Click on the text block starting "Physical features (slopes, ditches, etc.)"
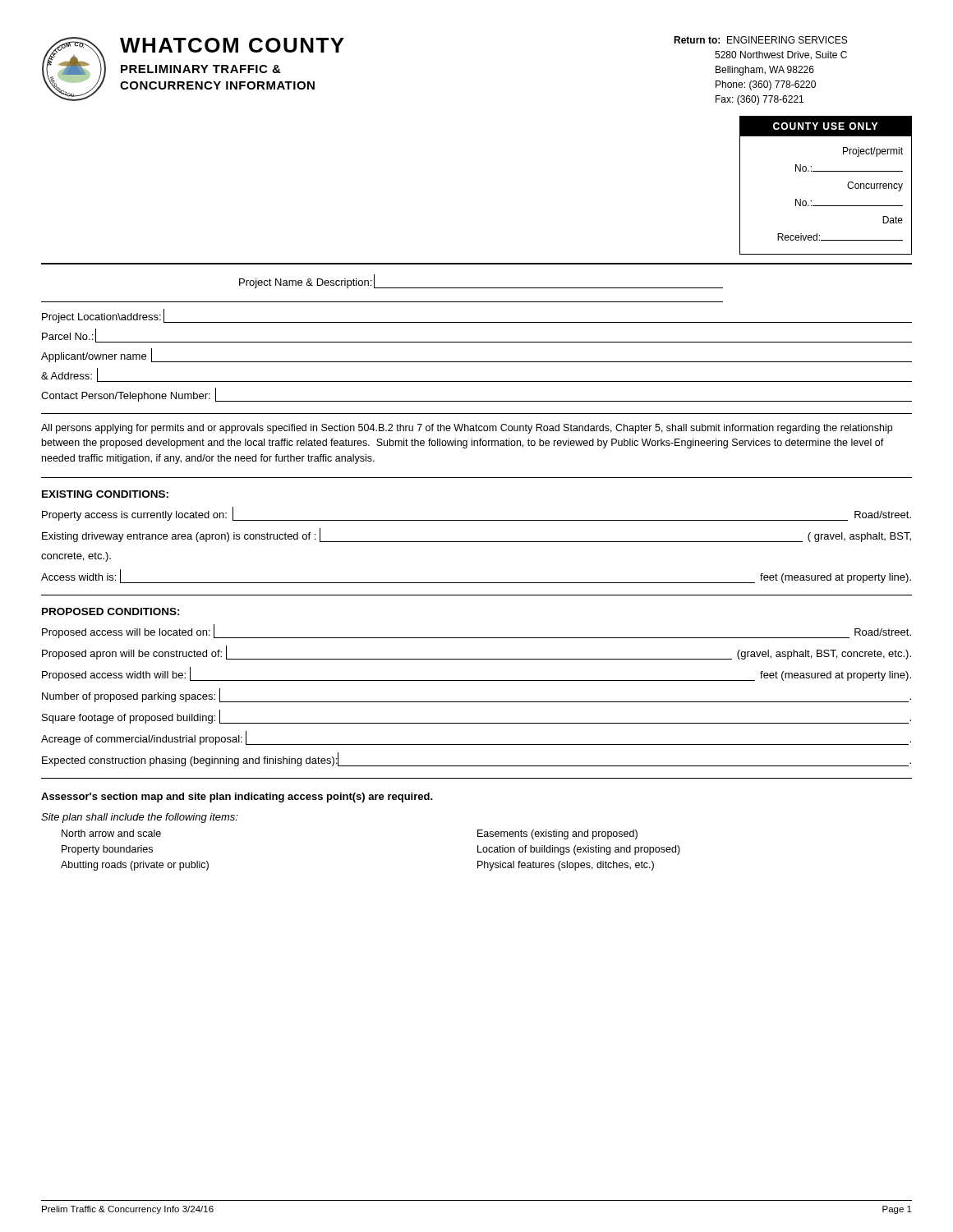The height and width of the screenshot is (1232, 953). [x=566, y=865]
